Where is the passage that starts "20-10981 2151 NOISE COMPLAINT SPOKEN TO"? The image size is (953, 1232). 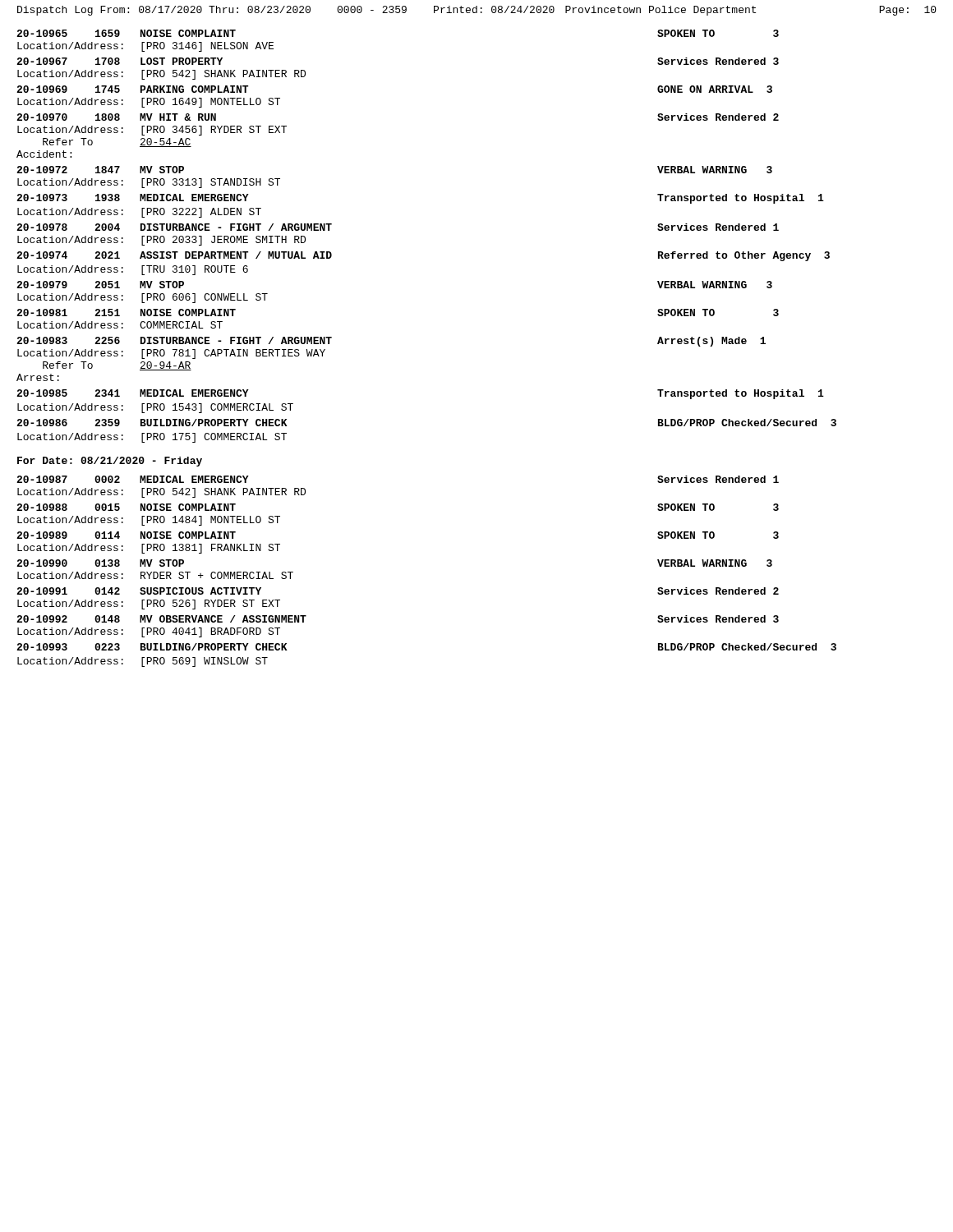[39, 313]
